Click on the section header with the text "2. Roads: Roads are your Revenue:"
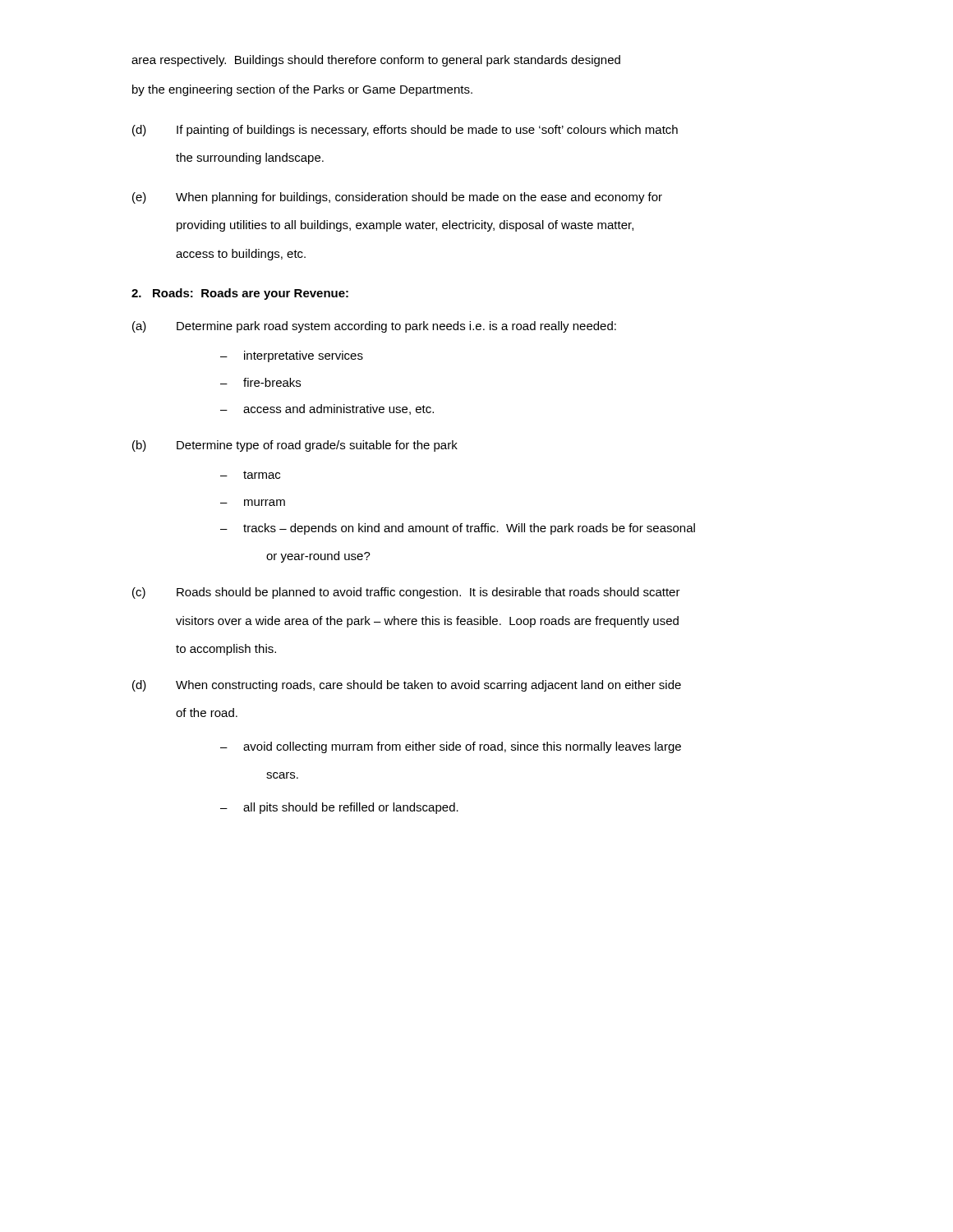The height and width of the screenshot is (1232, 953). point(240,293)
